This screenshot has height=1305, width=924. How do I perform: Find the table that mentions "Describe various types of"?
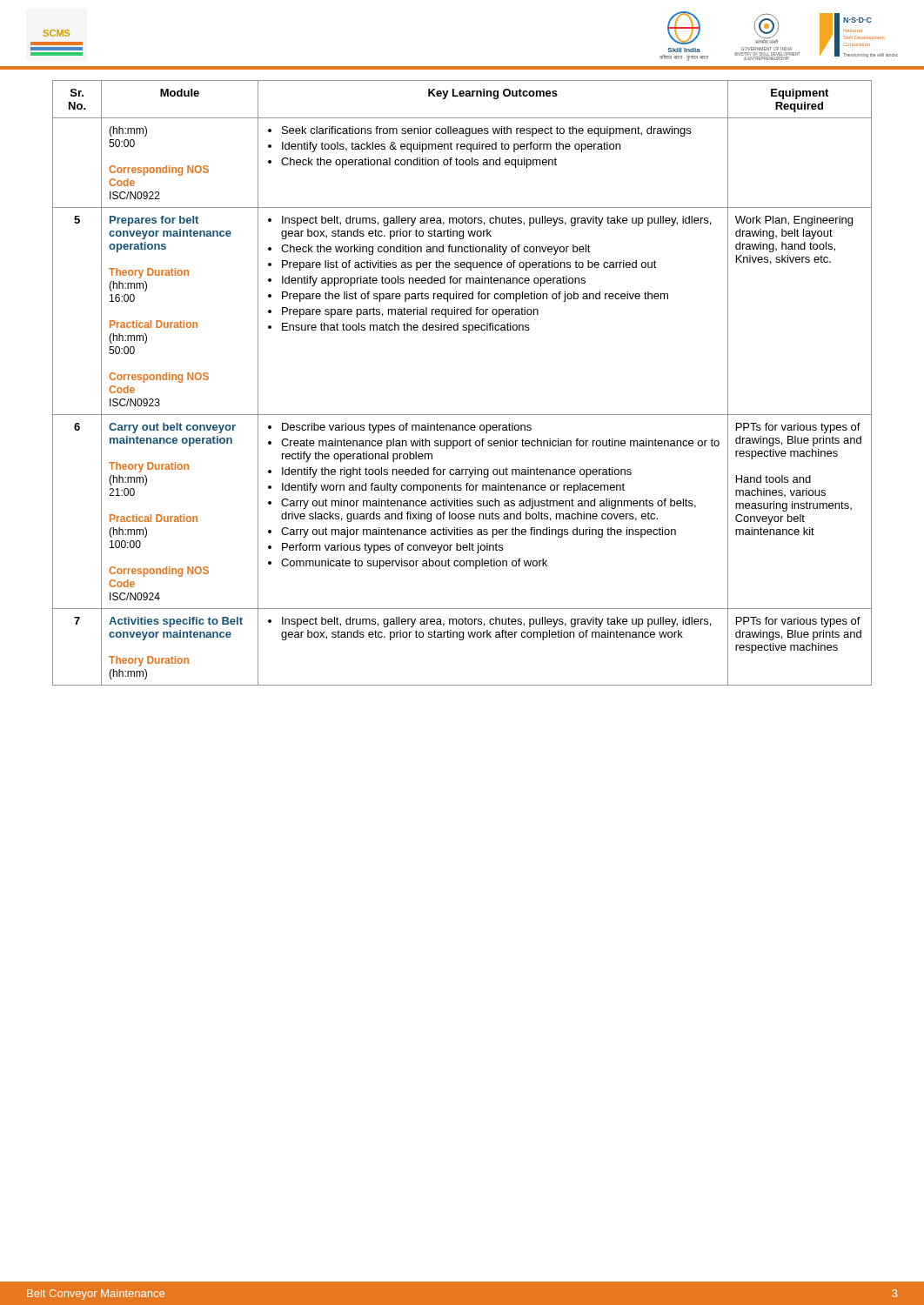pyautogui.click(x=462, y=383)
